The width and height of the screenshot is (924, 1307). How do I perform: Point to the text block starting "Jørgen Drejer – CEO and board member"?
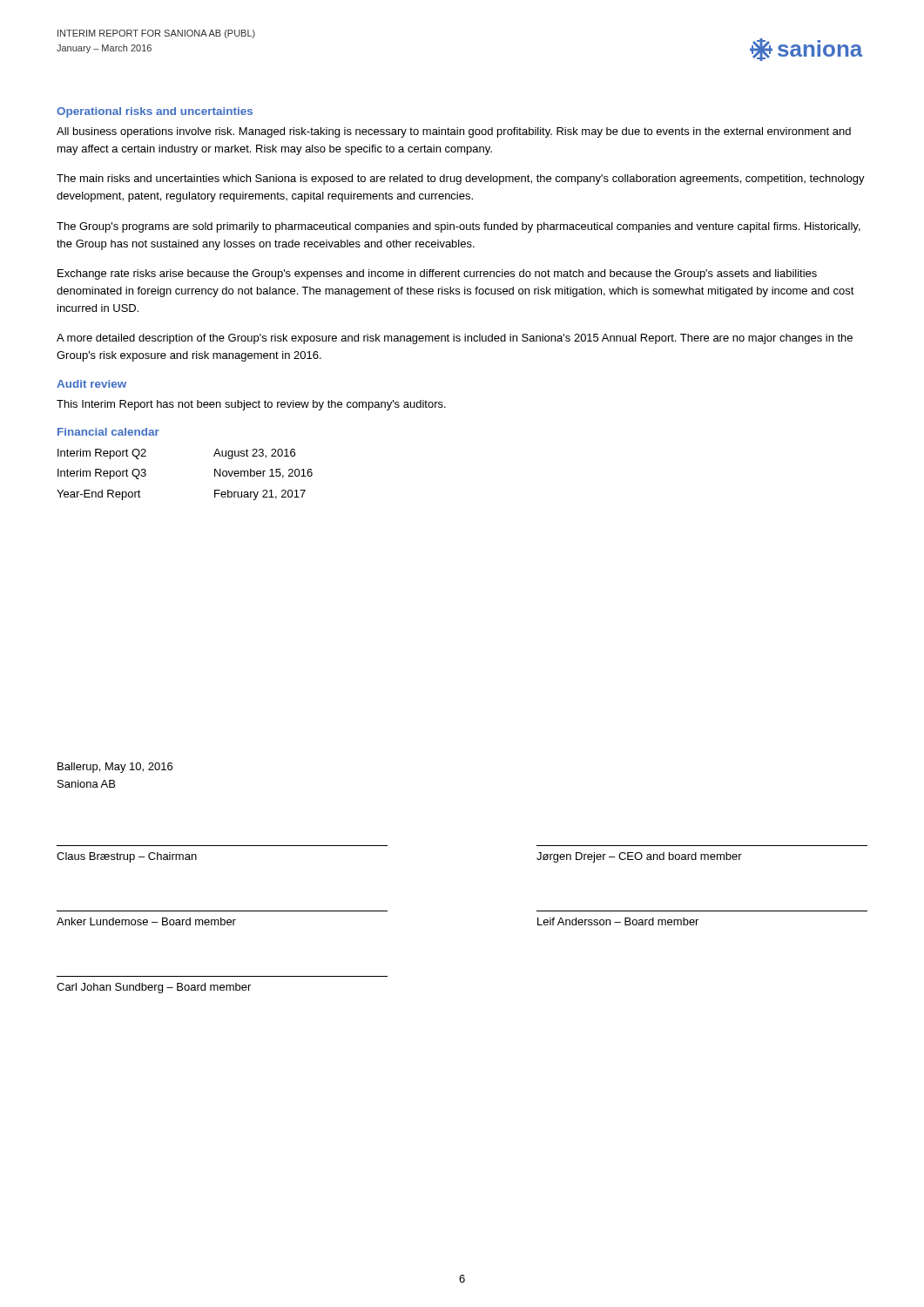702,854
